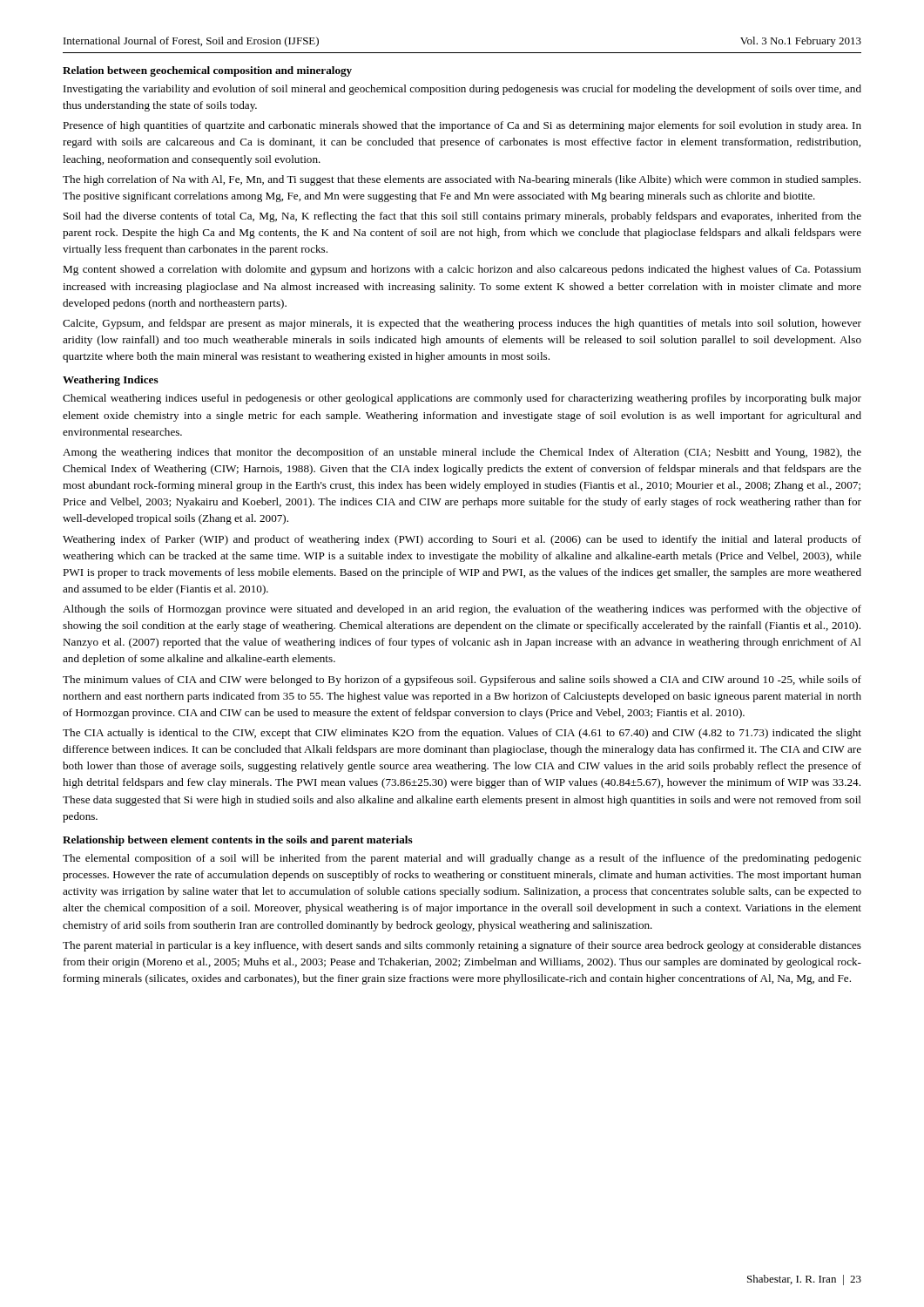Viewport: 924px width, 1307px height.
Task: Point to the section header beginning "Relation between geochemical composition"
Action: tap(207, 70)
